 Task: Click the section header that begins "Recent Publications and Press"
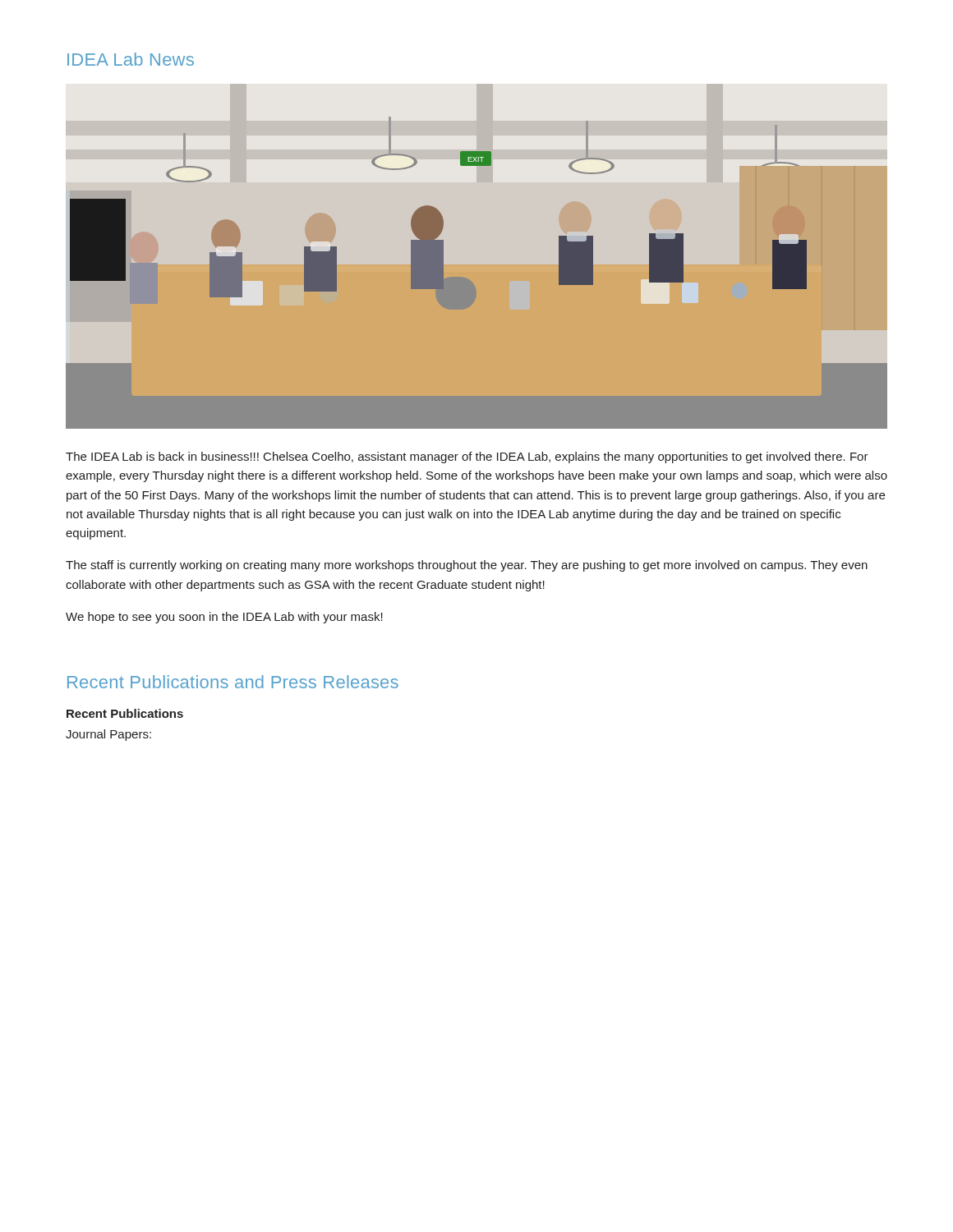tap(232, 683)
